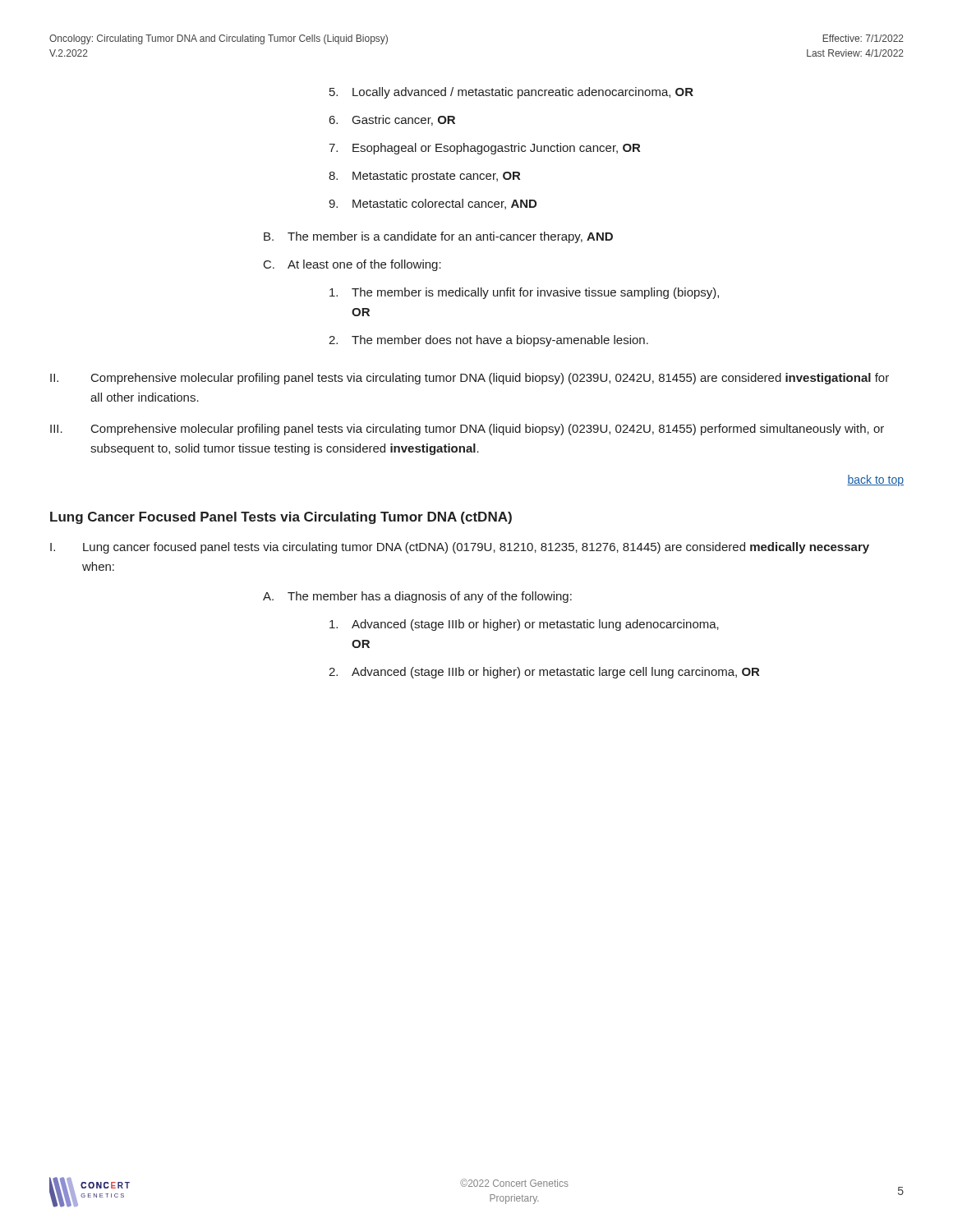Navigate to the text starting "2. Advanced (stage IIIb or"
Image resolution: width=953 pixels, height=1232 pixels.
(616, 672)
